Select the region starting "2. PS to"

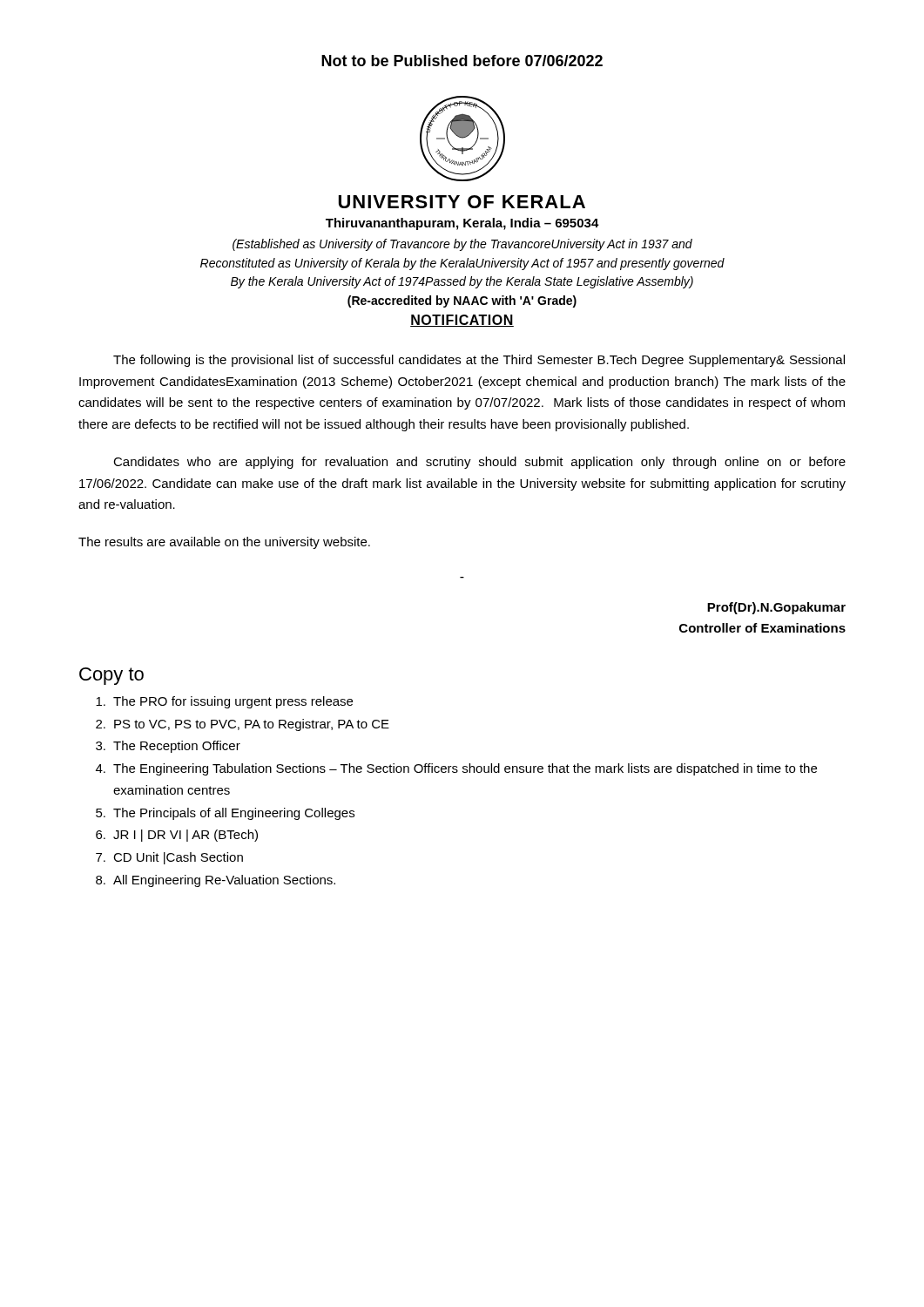coord(243,725)
